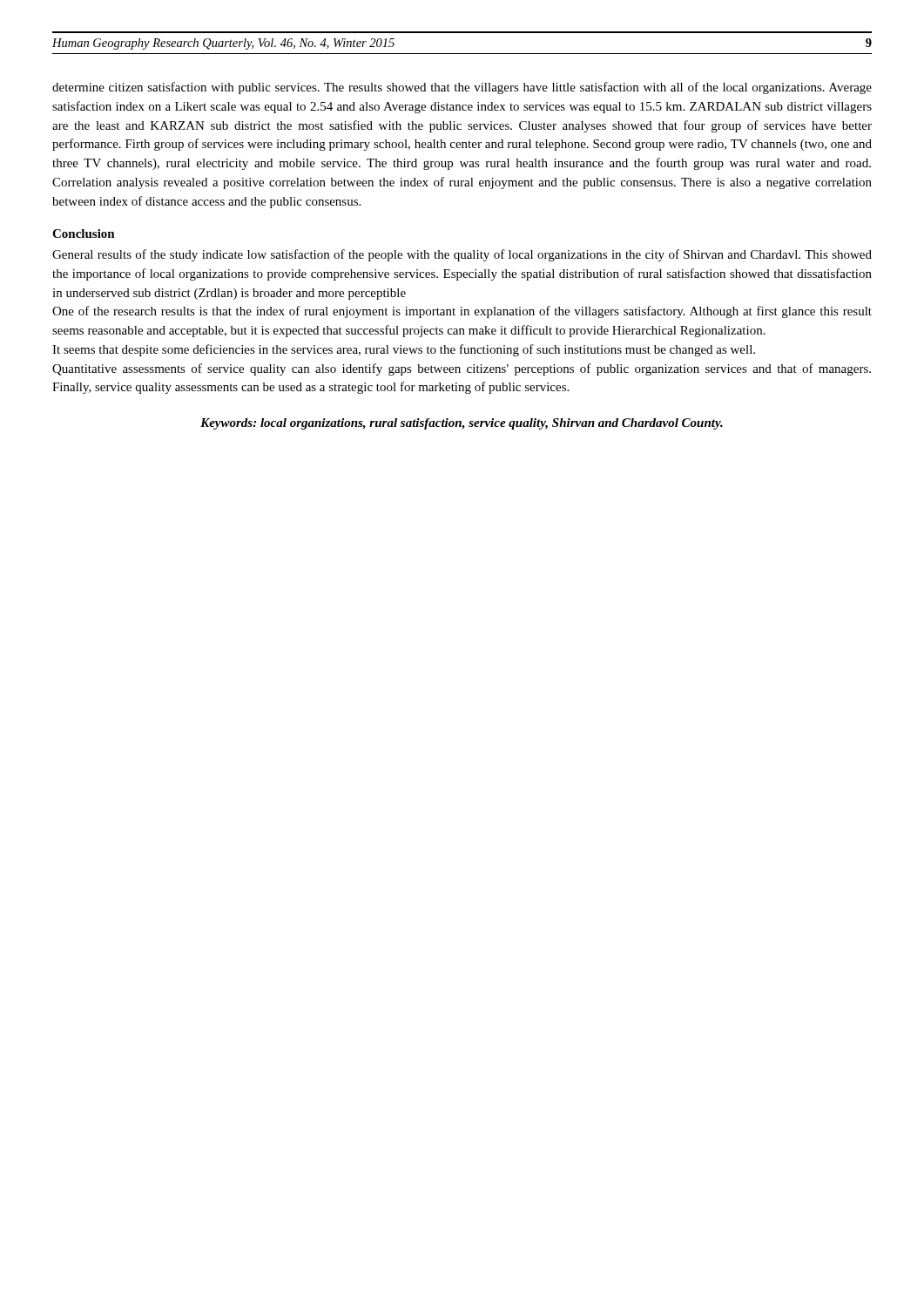Find the text starting "General results of"
The height and width of the screenshot is (1307, 924).
tap(462, 322)
